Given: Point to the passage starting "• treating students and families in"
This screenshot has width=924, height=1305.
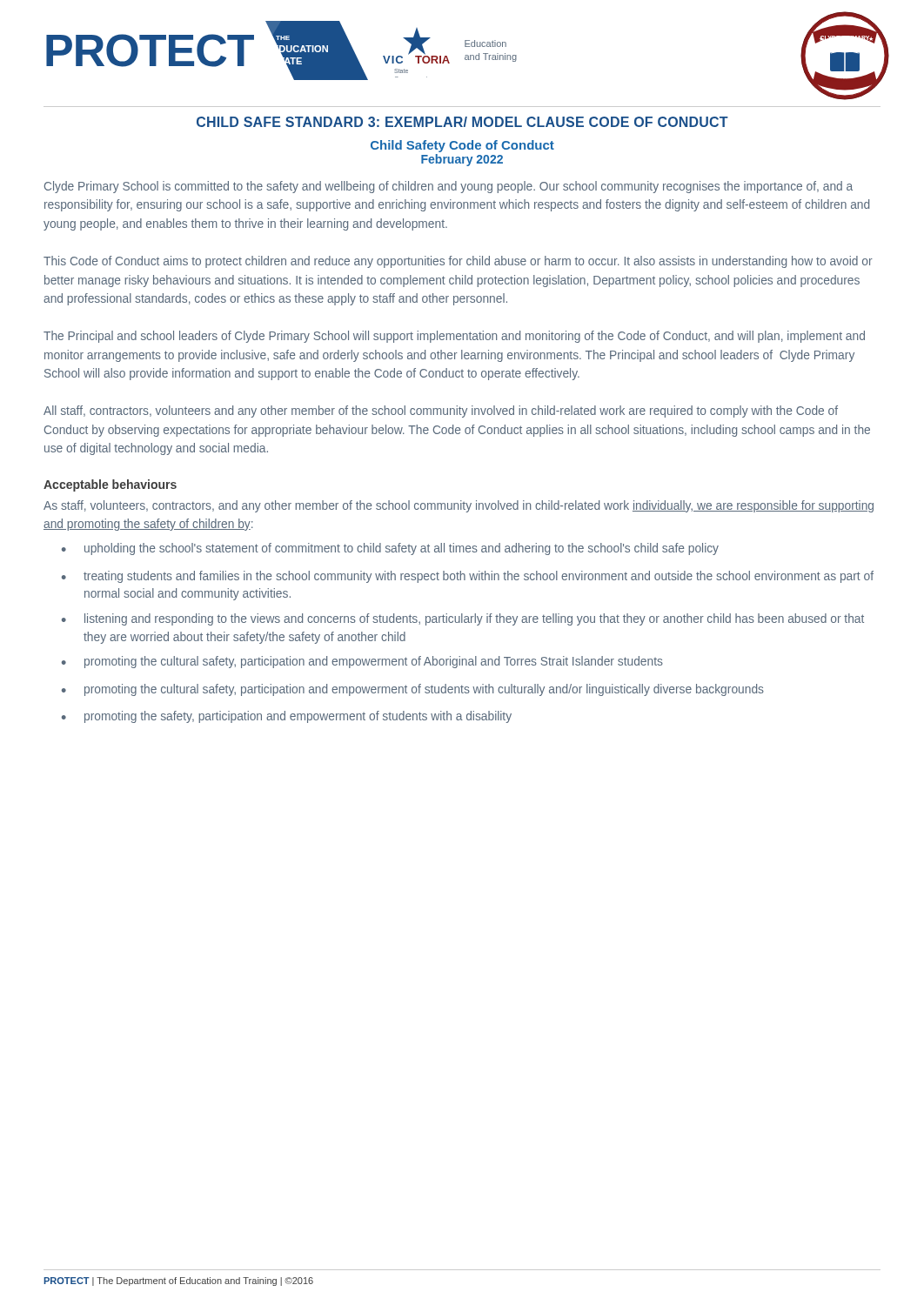Looking at the screenshot, I should tap(471, 586).
